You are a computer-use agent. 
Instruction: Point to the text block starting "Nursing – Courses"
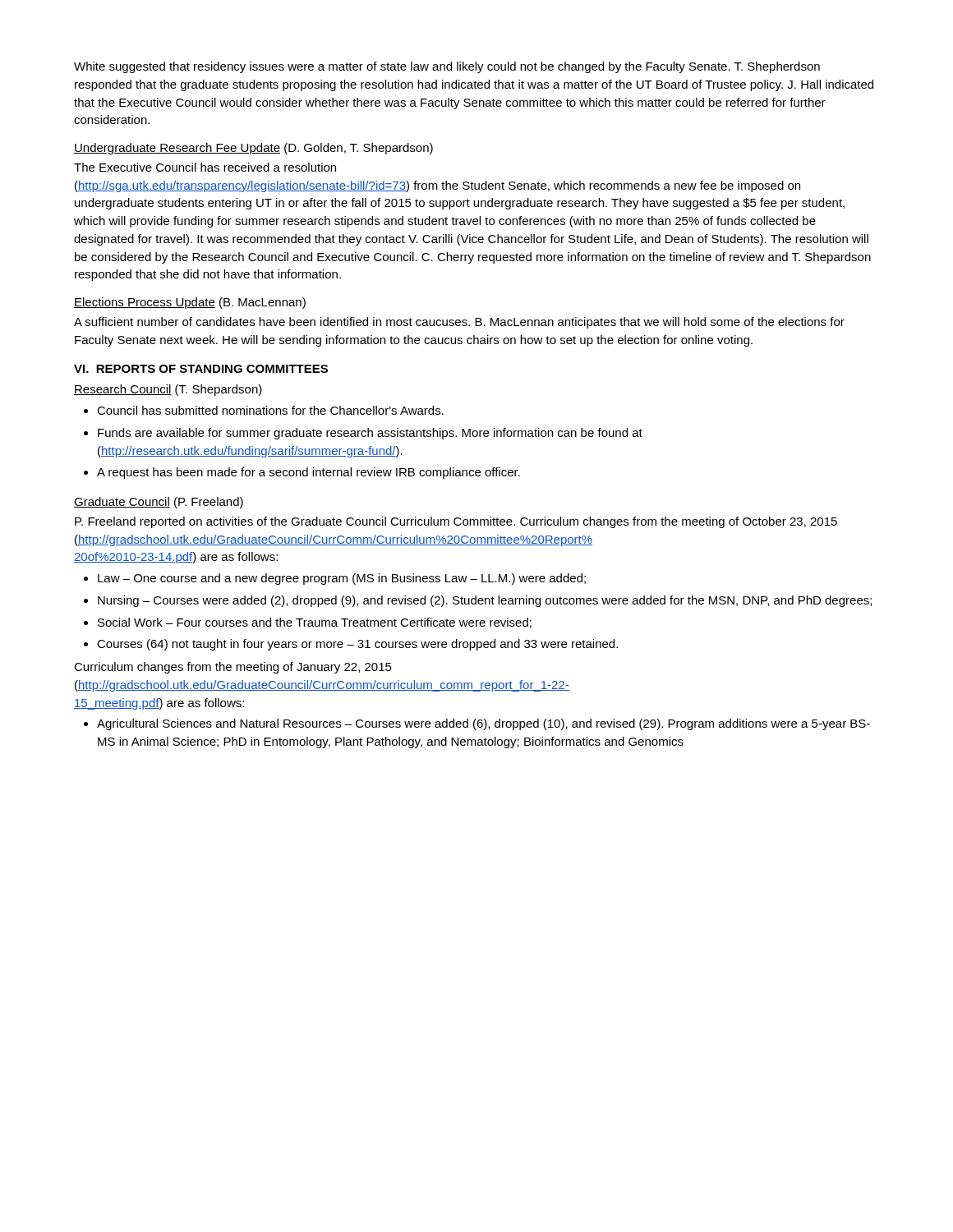(485, 600)
